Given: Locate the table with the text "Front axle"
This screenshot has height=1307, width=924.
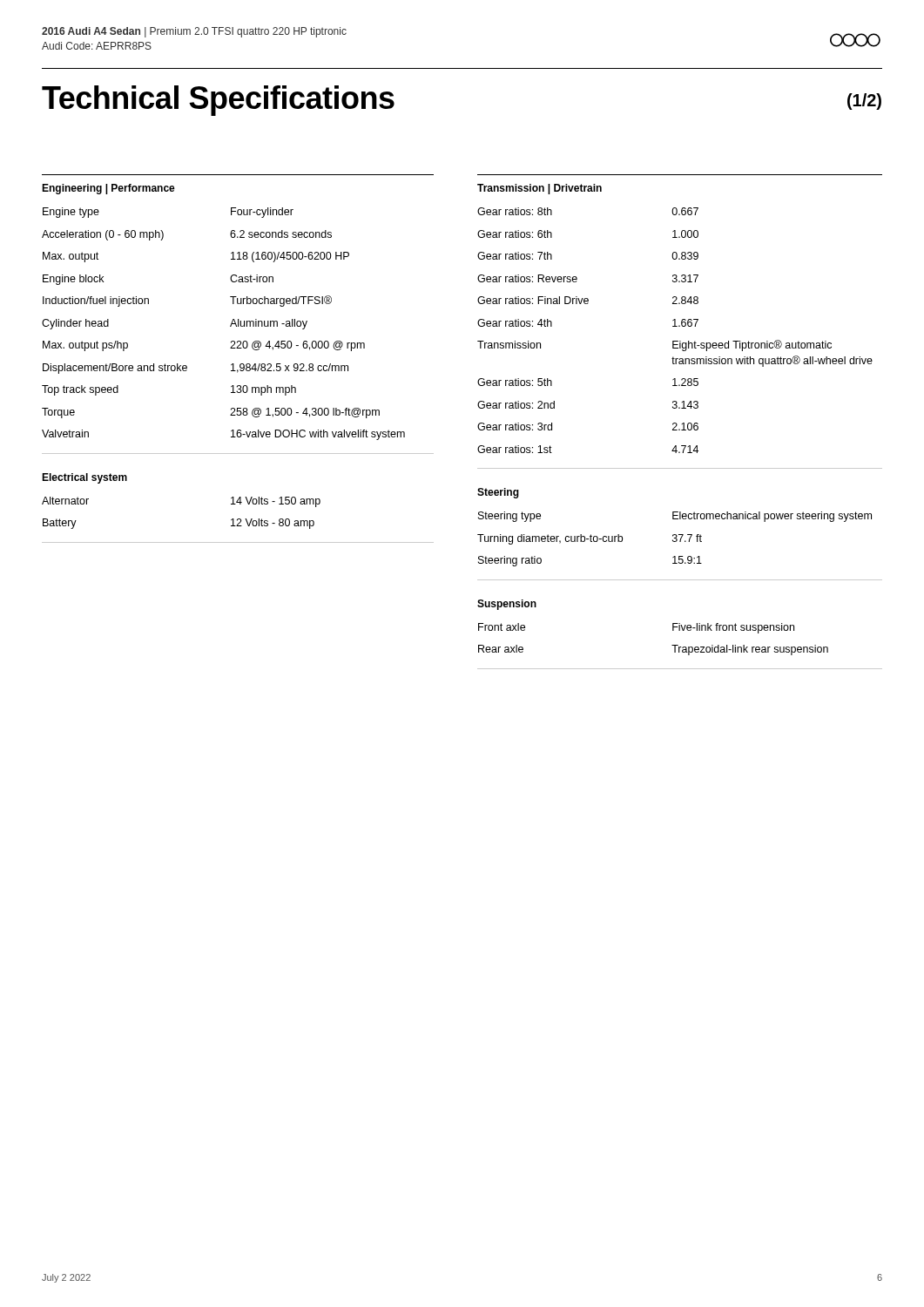Looking at the screenshot, I should [x=680, y=643].
